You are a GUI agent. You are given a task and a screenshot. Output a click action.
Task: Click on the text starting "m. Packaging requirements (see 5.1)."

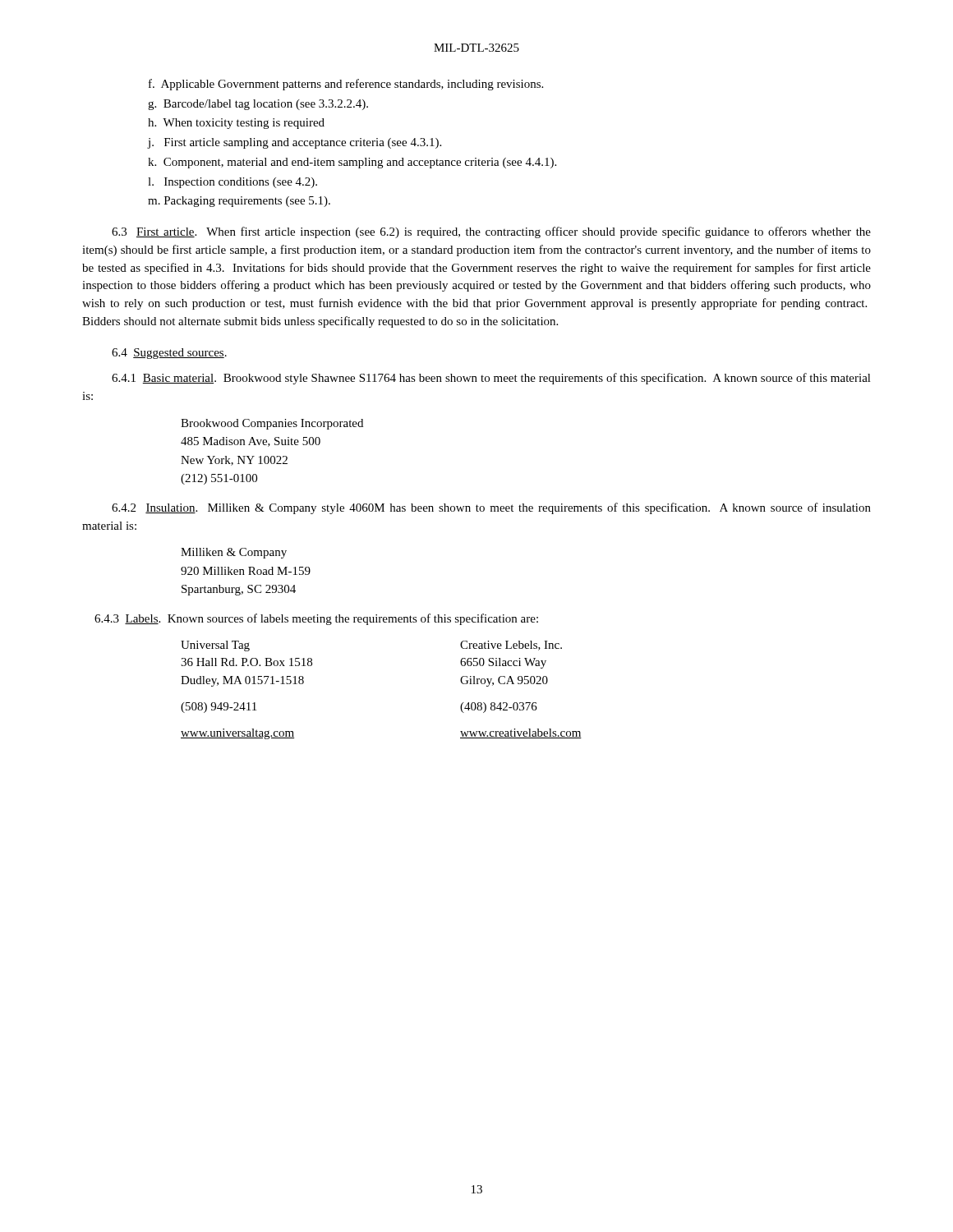239,201
